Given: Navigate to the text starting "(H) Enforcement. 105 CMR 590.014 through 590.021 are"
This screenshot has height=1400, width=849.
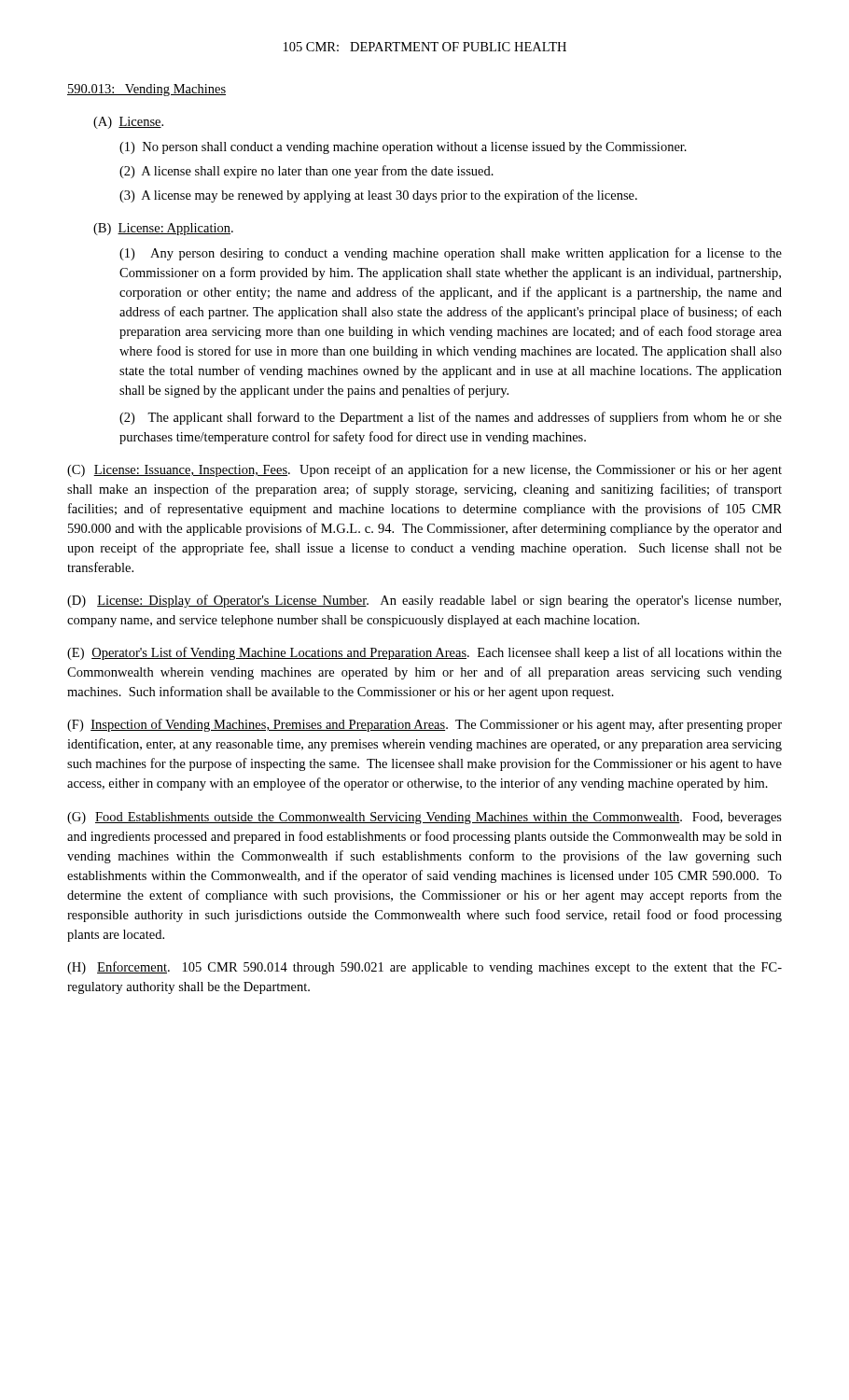Looking at the screenshot, I should (424, 976).
